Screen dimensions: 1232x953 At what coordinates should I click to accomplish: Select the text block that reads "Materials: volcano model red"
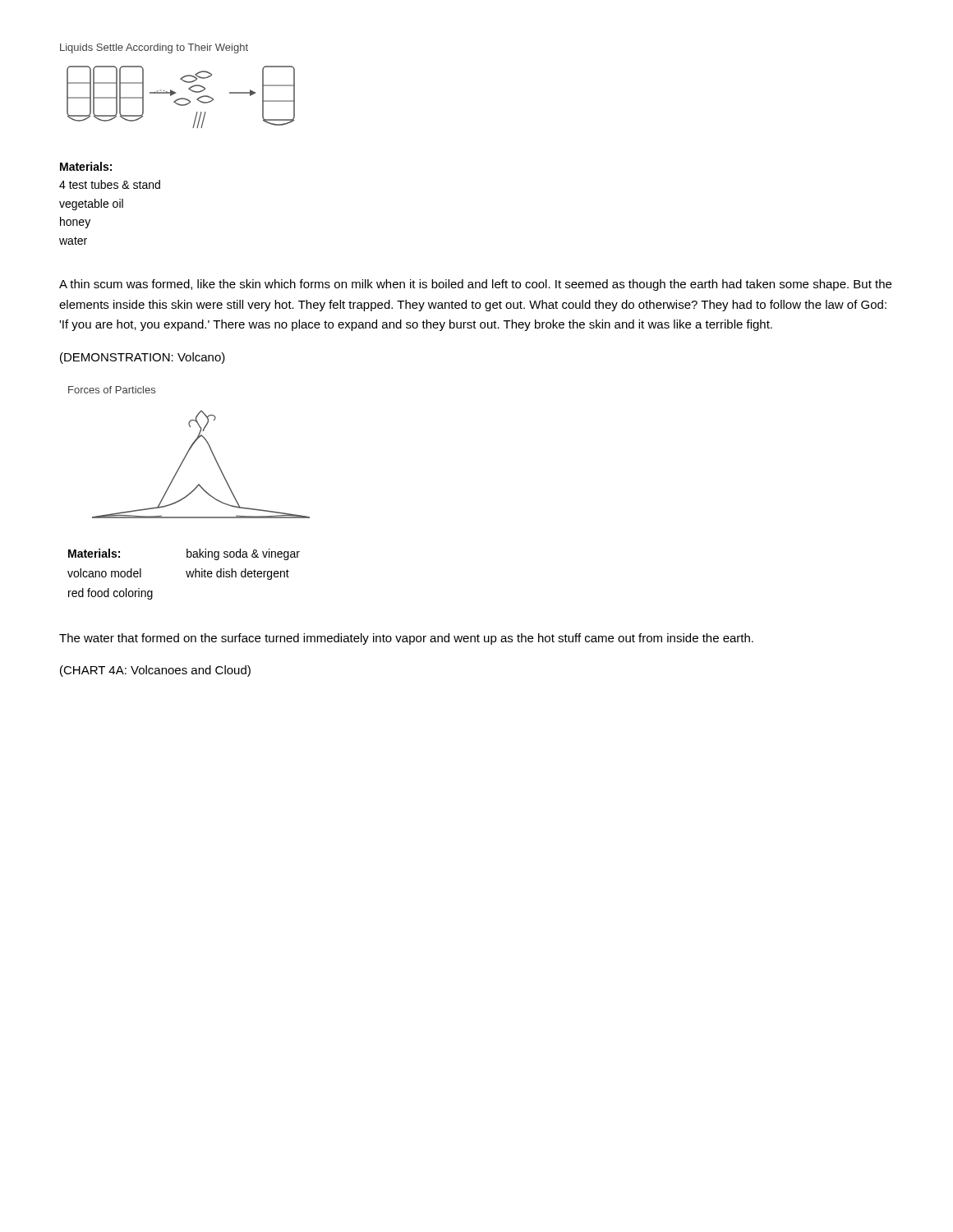(184, 574)
